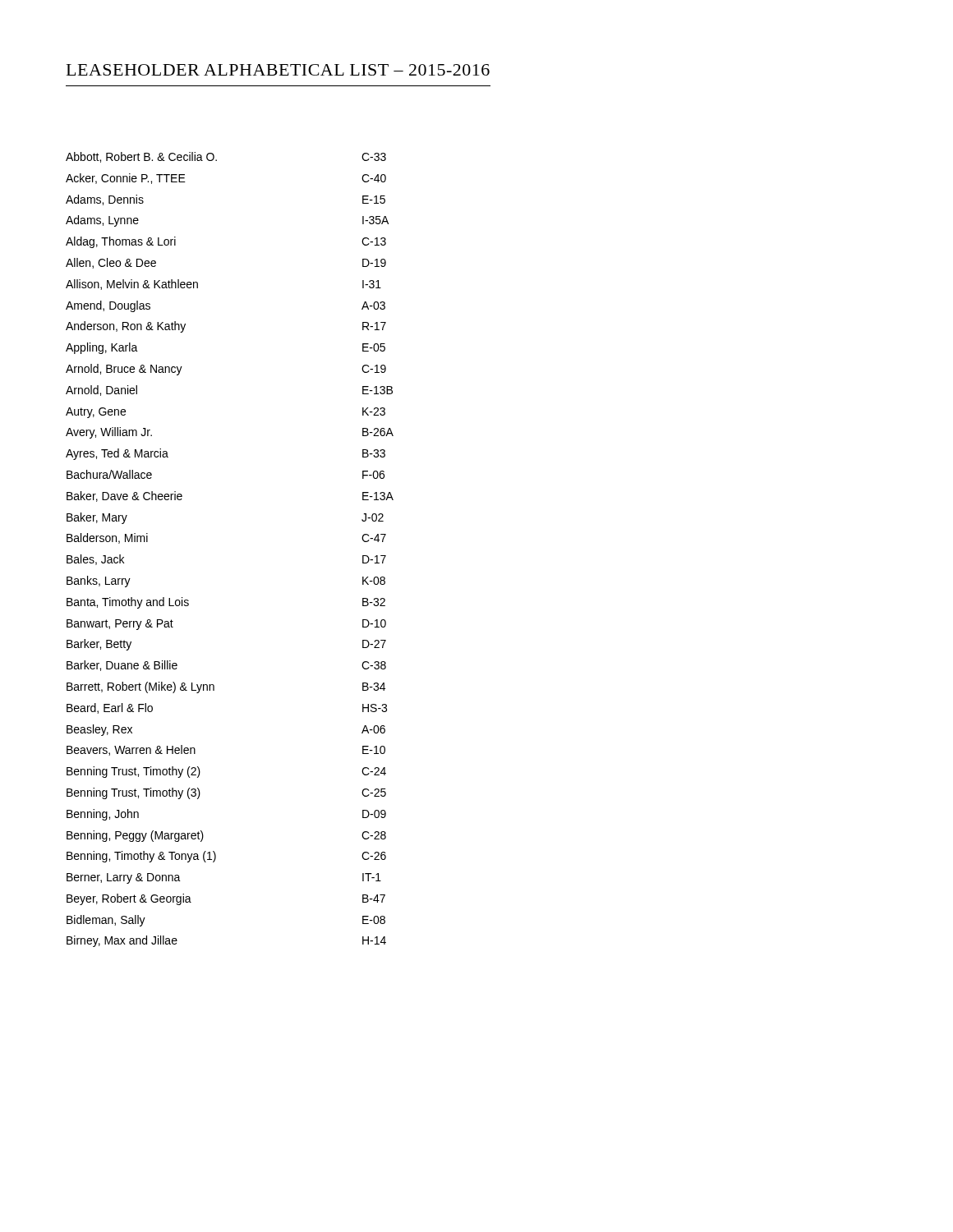
Task: Find "Birney, Max and Jillae H-14" on this page
Action: pos(119,941)
